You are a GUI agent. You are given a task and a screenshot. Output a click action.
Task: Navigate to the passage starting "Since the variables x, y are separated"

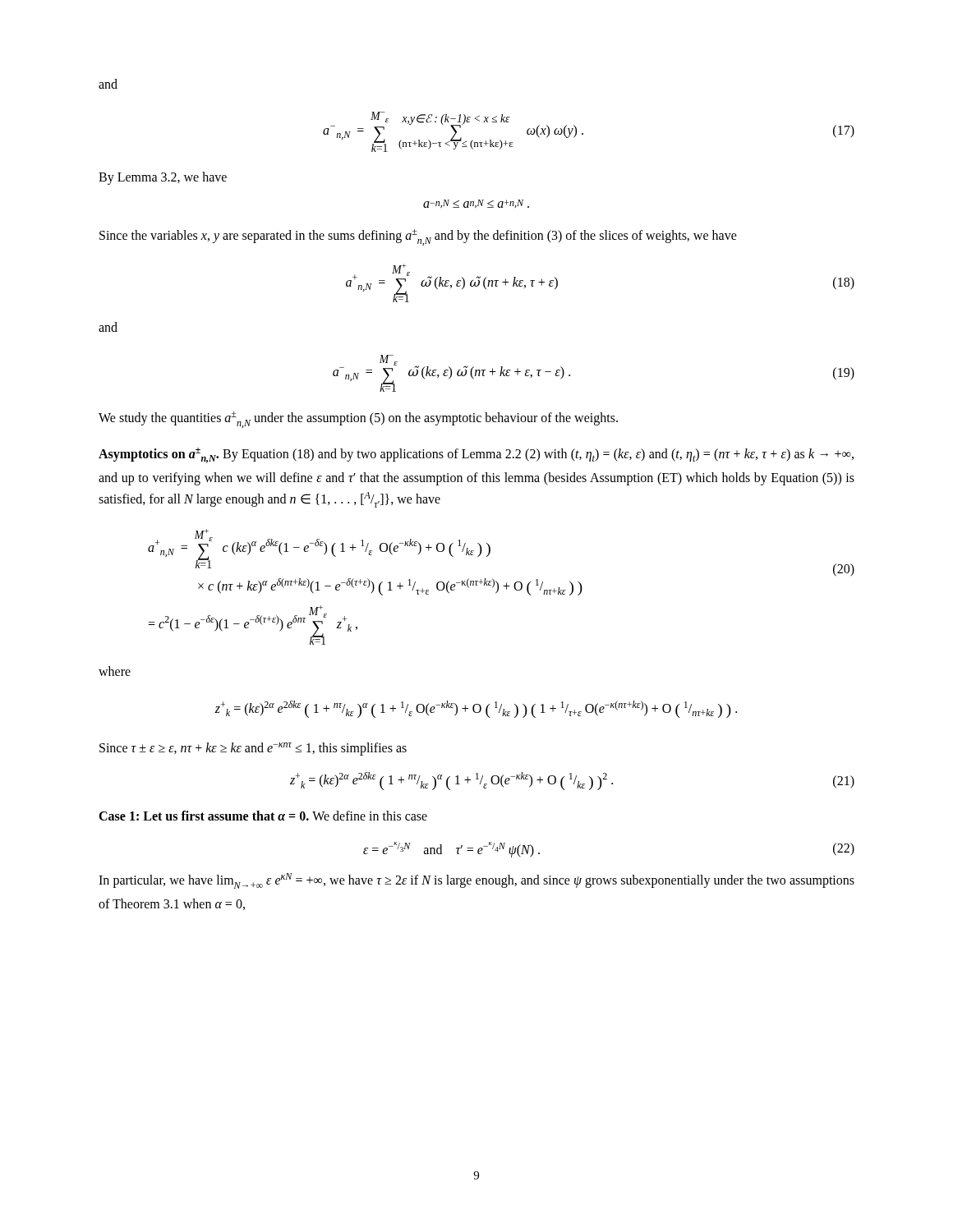[418, 236]
